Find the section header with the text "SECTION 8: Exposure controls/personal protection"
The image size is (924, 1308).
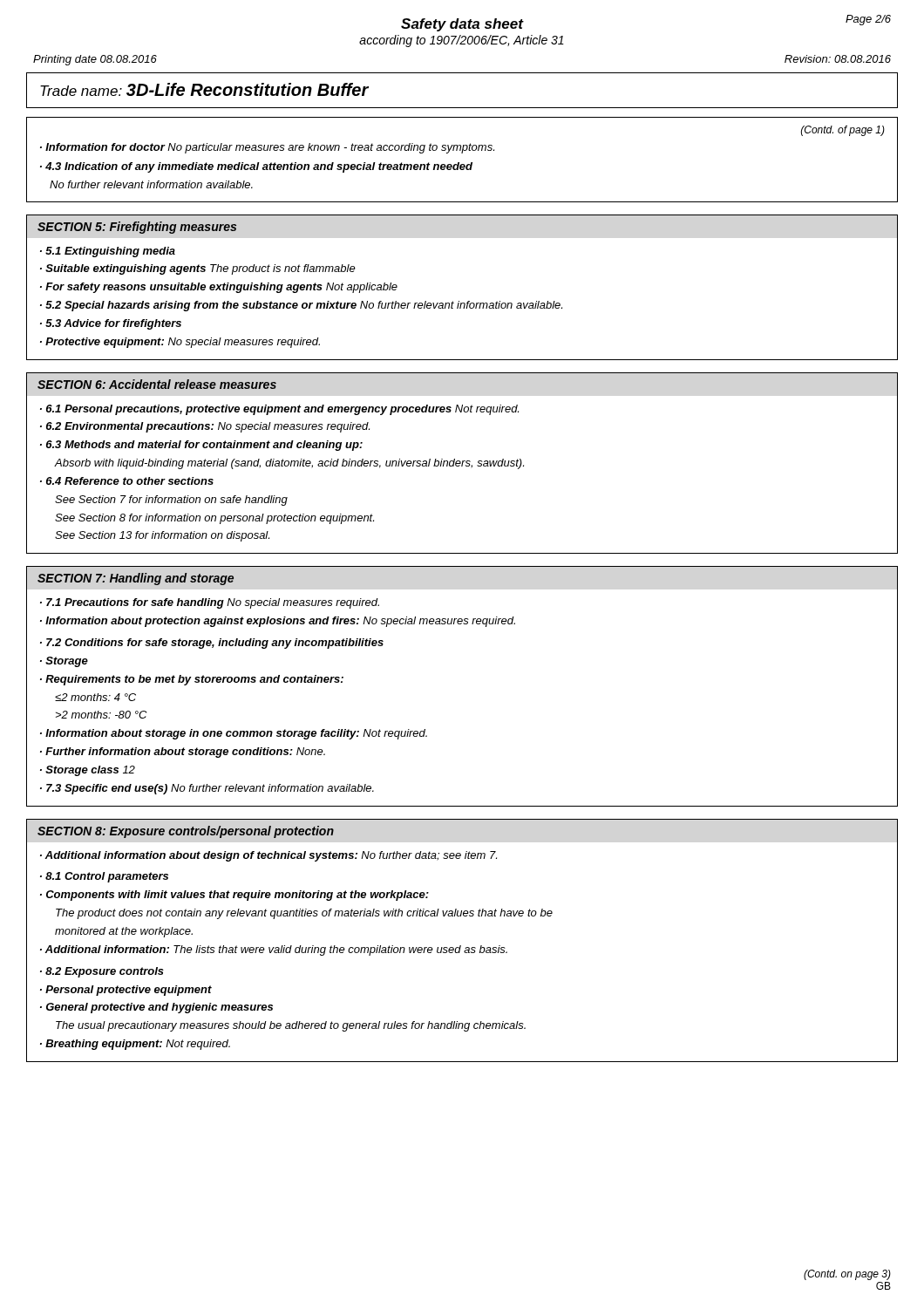[186, 831]
